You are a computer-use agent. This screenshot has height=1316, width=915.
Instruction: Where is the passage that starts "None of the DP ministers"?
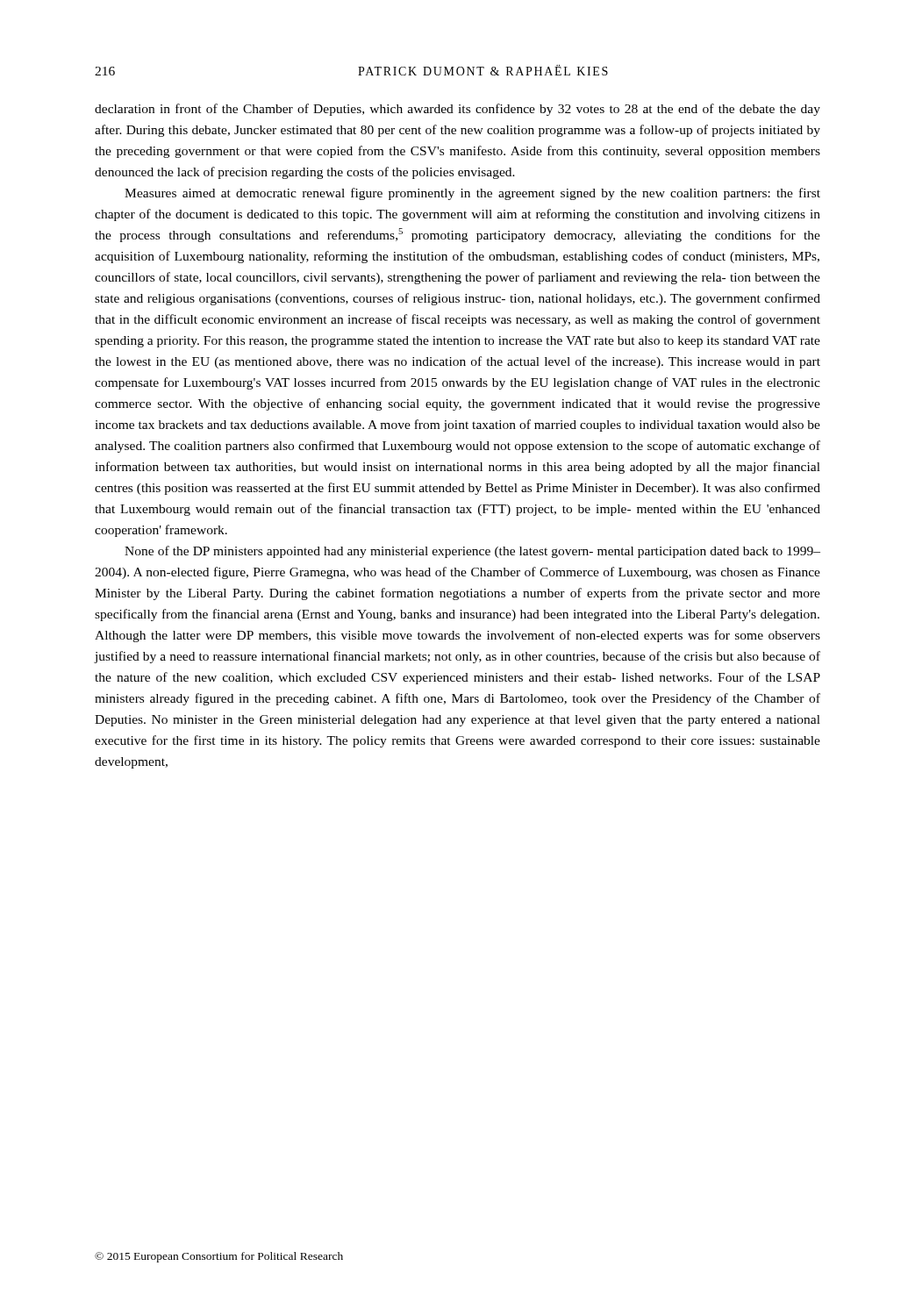point(458,656)
